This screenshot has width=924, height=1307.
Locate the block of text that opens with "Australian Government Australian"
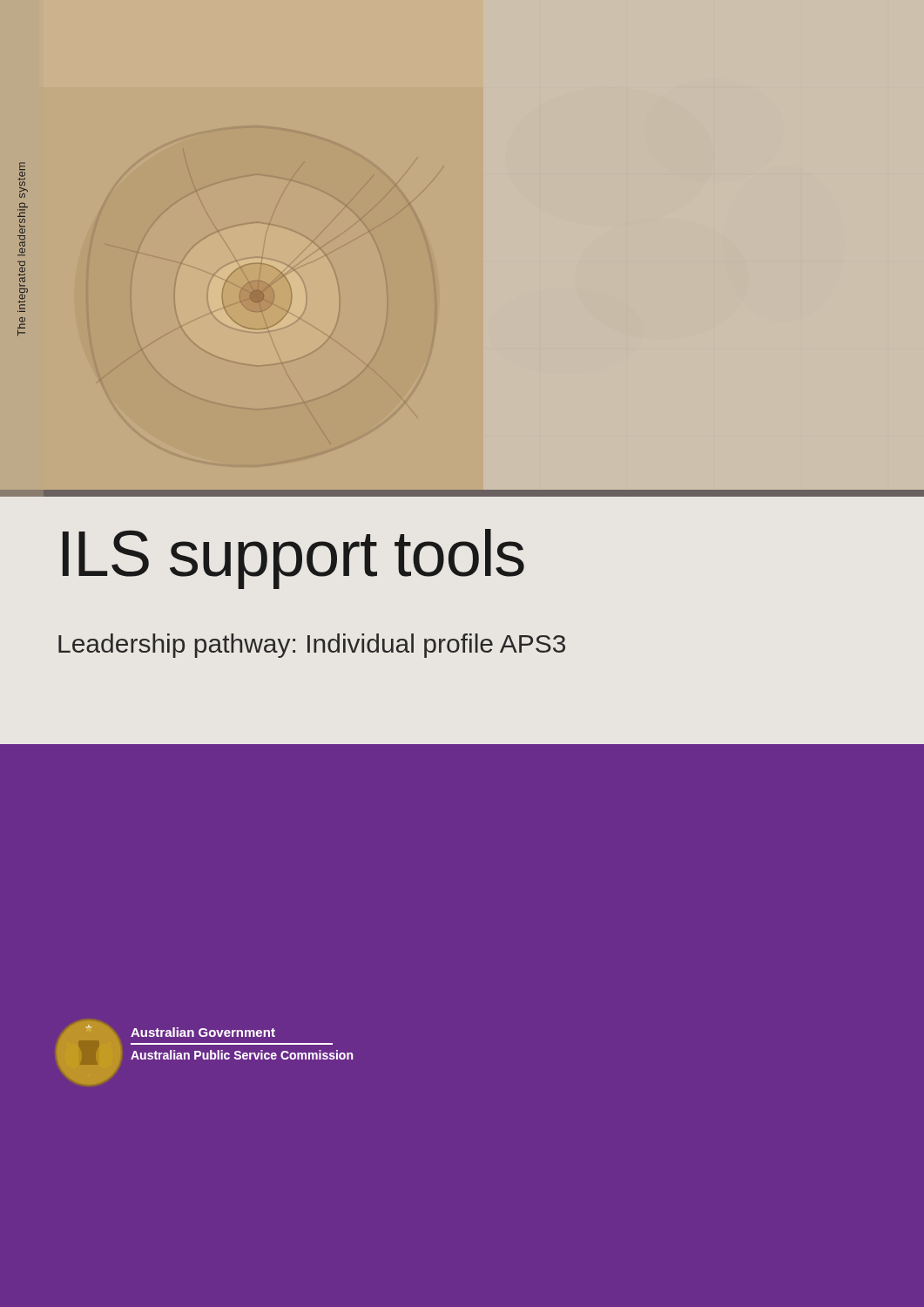point(242,1043)
